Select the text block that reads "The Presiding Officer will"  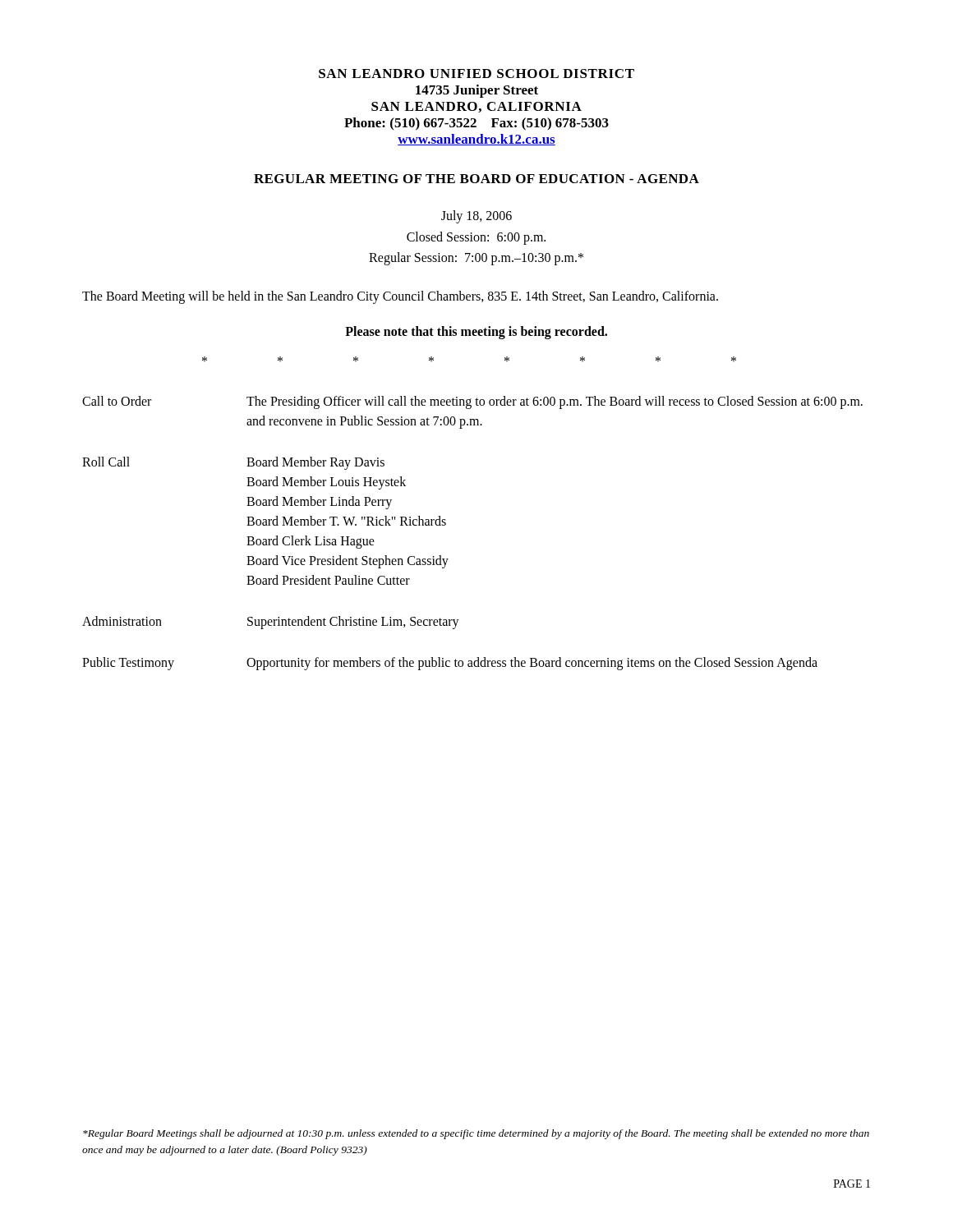click(x=555, y=411)
